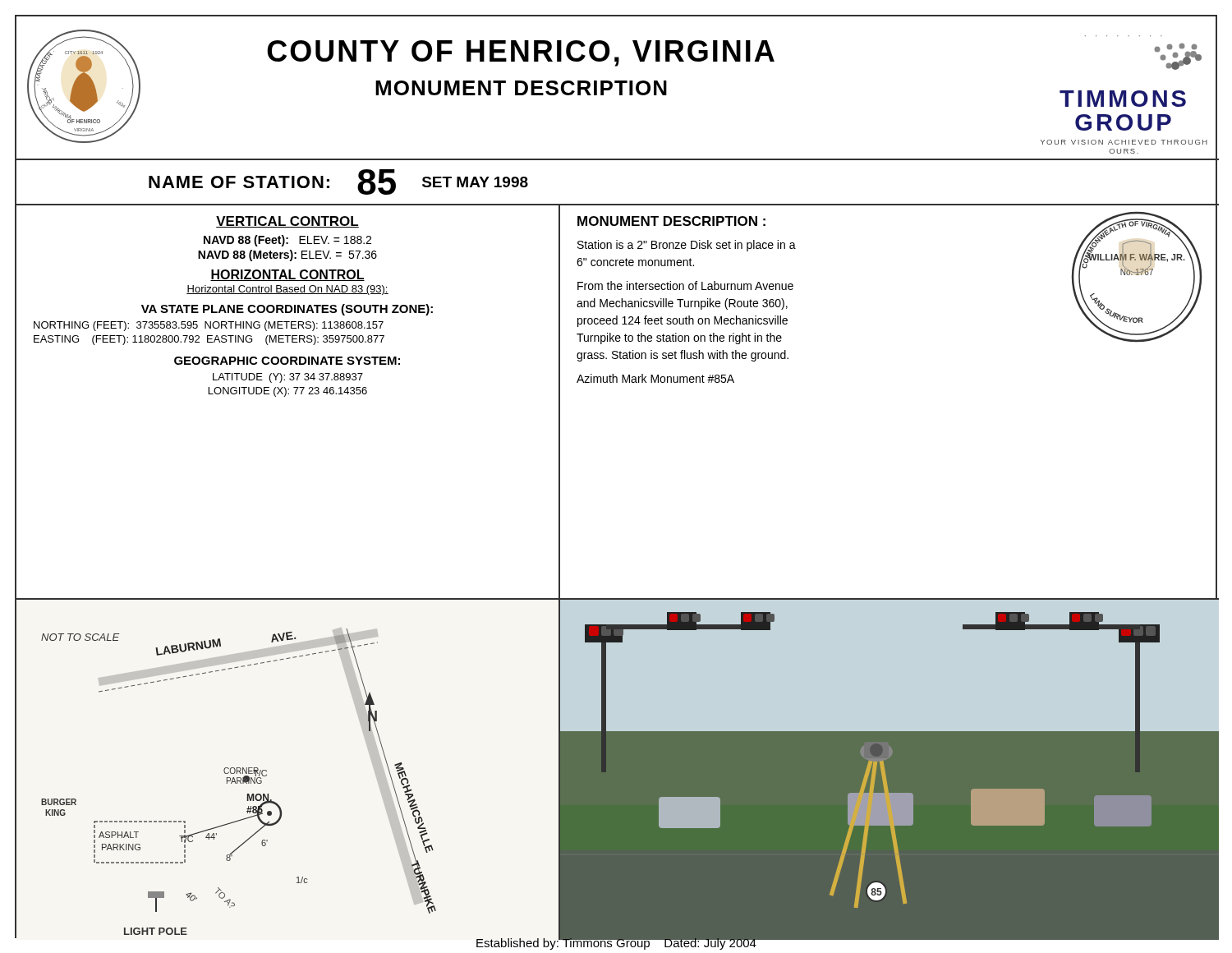Select the text block starting "Horizontal Control Based On NAD"
The image size is (1232, 953).
tap(287, 289)
